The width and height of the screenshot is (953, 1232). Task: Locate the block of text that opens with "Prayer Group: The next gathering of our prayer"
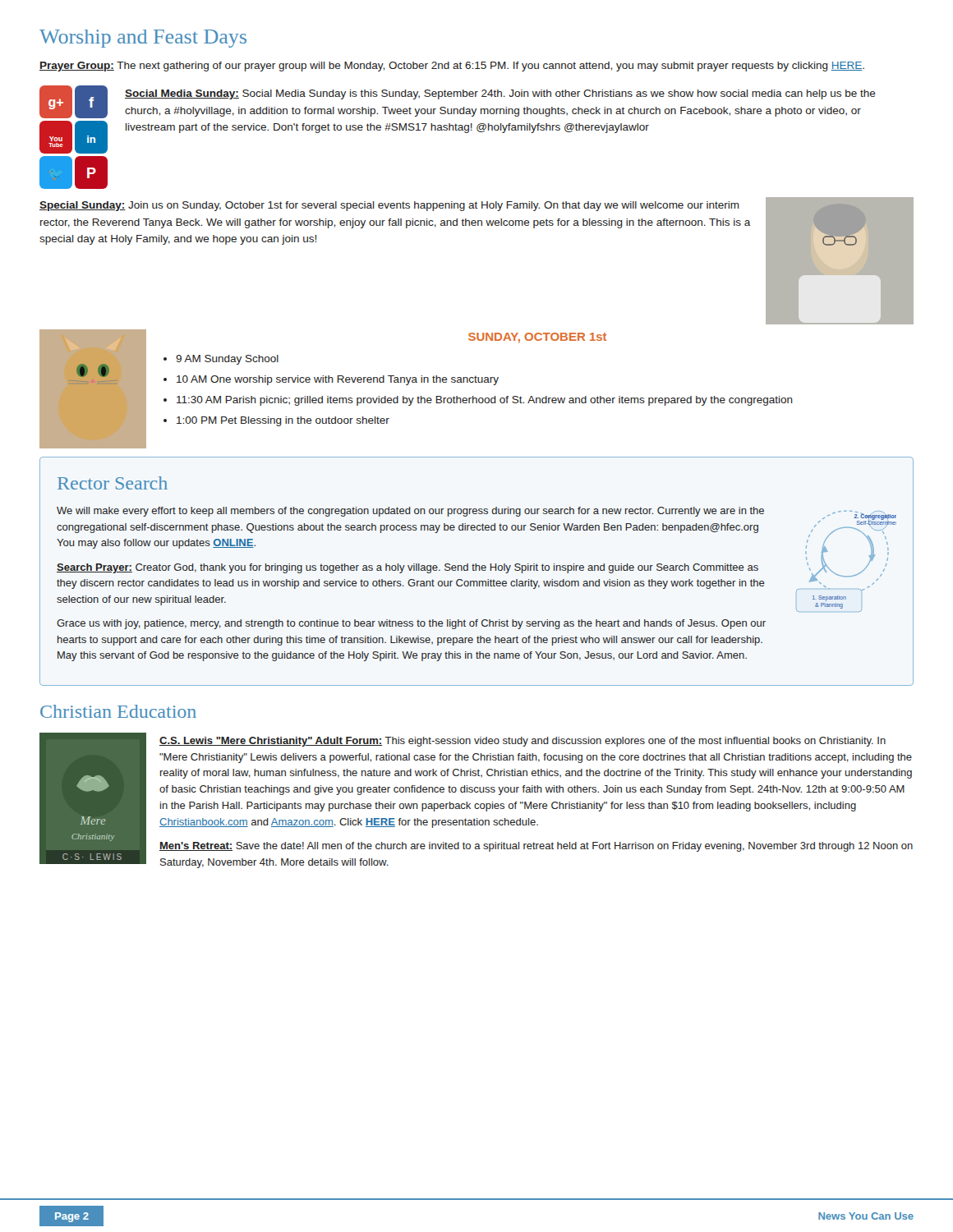(x=452, y=65)
